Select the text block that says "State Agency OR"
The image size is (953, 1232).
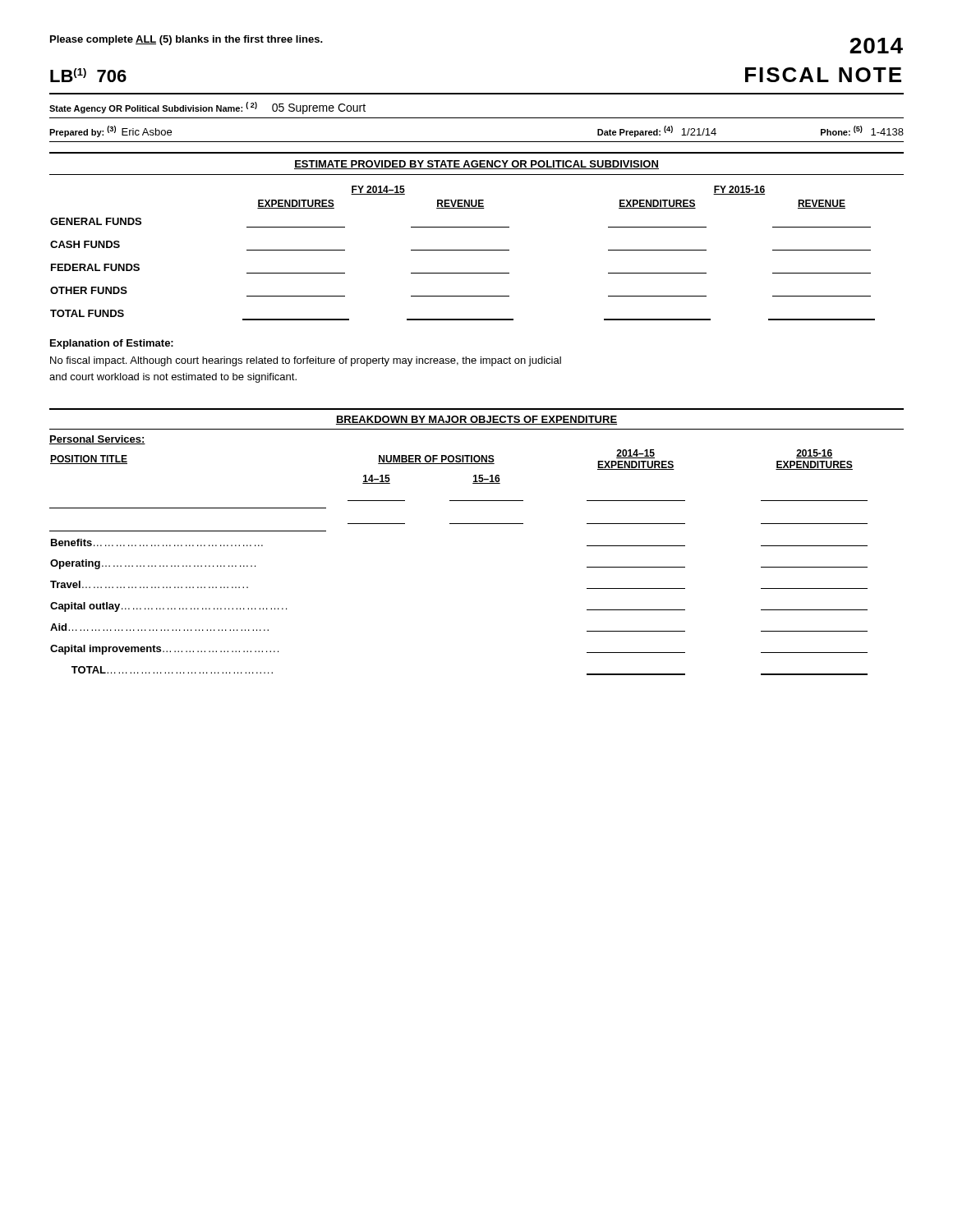tap(476, 108)
